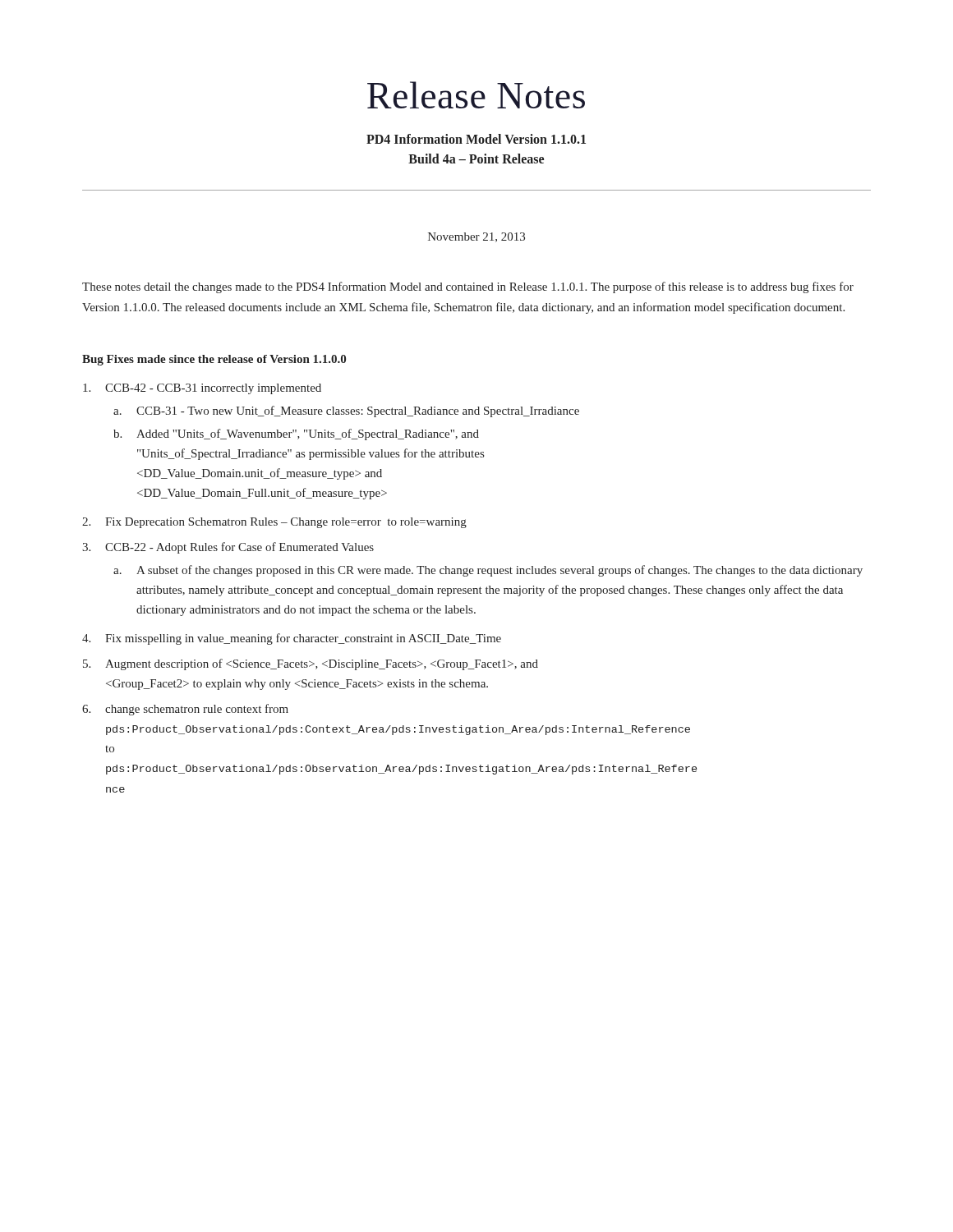
Task: Locate the list item that reads "CCB-42 - CCB-31 incorrectly"
Action: (x=476, y=441)
